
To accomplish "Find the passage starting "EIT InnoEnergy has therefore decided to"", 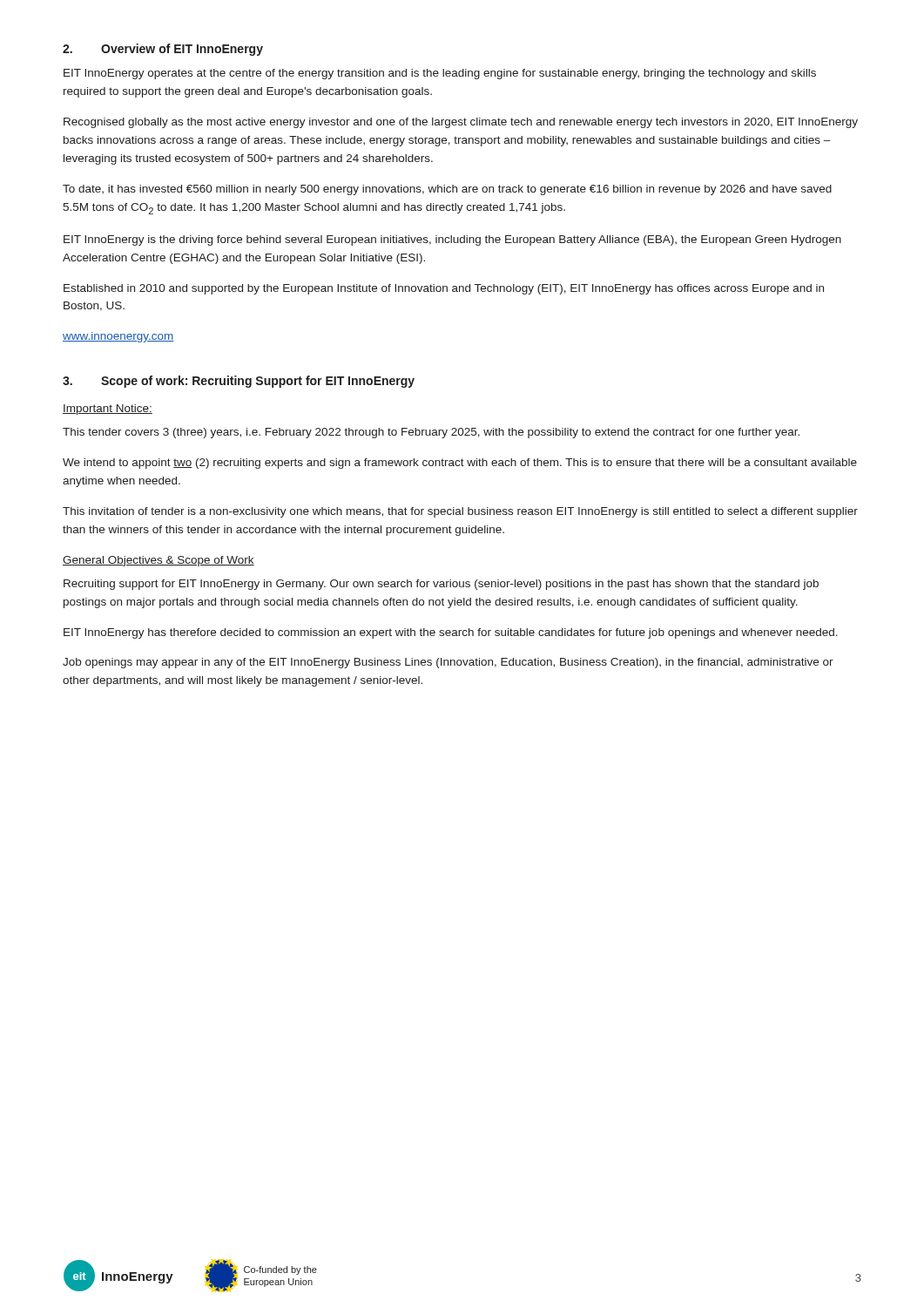I will (450, 632).
